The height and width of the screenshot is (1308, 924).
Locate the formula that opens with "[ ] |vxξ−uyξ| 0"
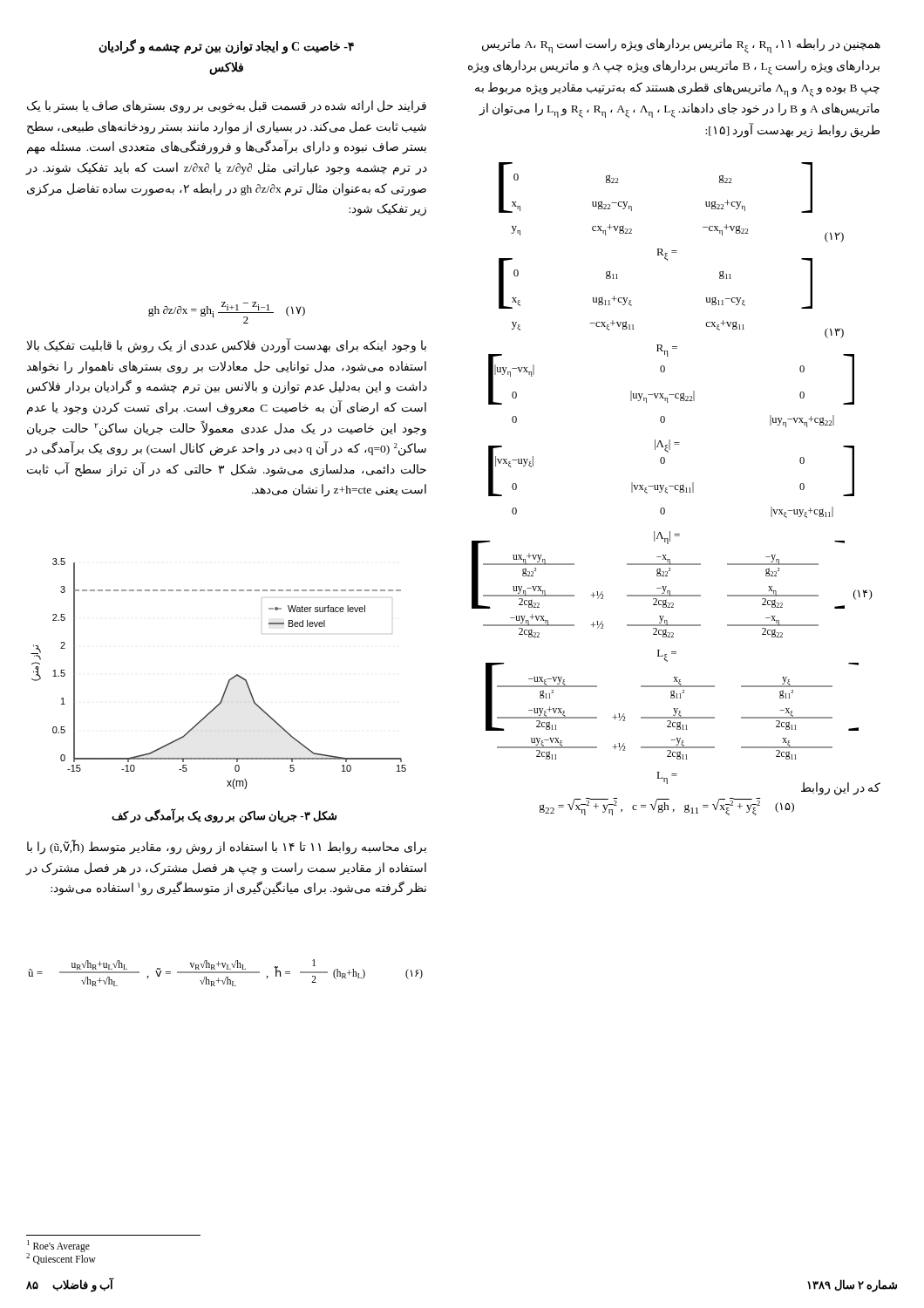coord(671,494)
